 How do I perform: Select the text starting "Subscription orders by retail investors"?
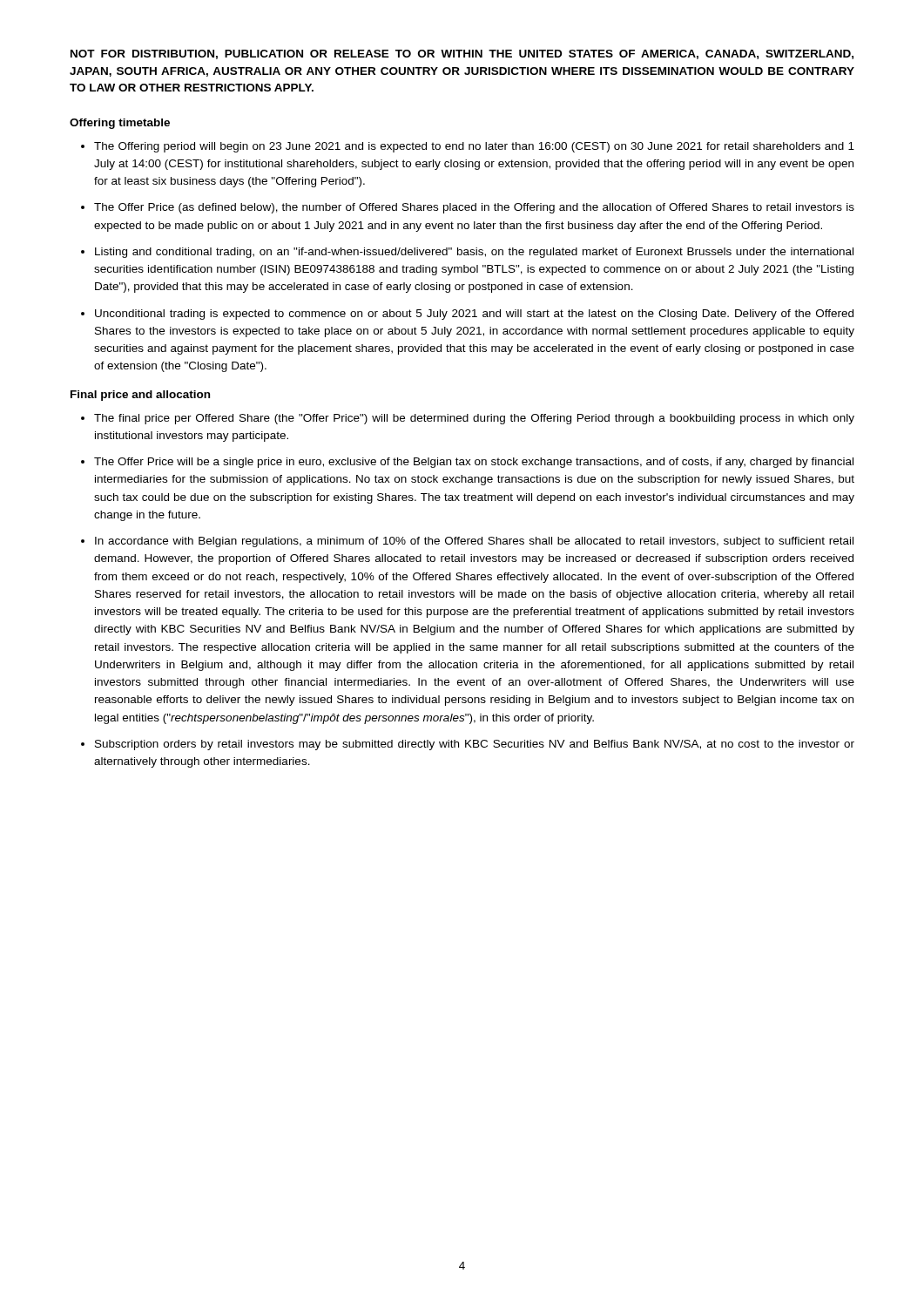tap(474, 753)
